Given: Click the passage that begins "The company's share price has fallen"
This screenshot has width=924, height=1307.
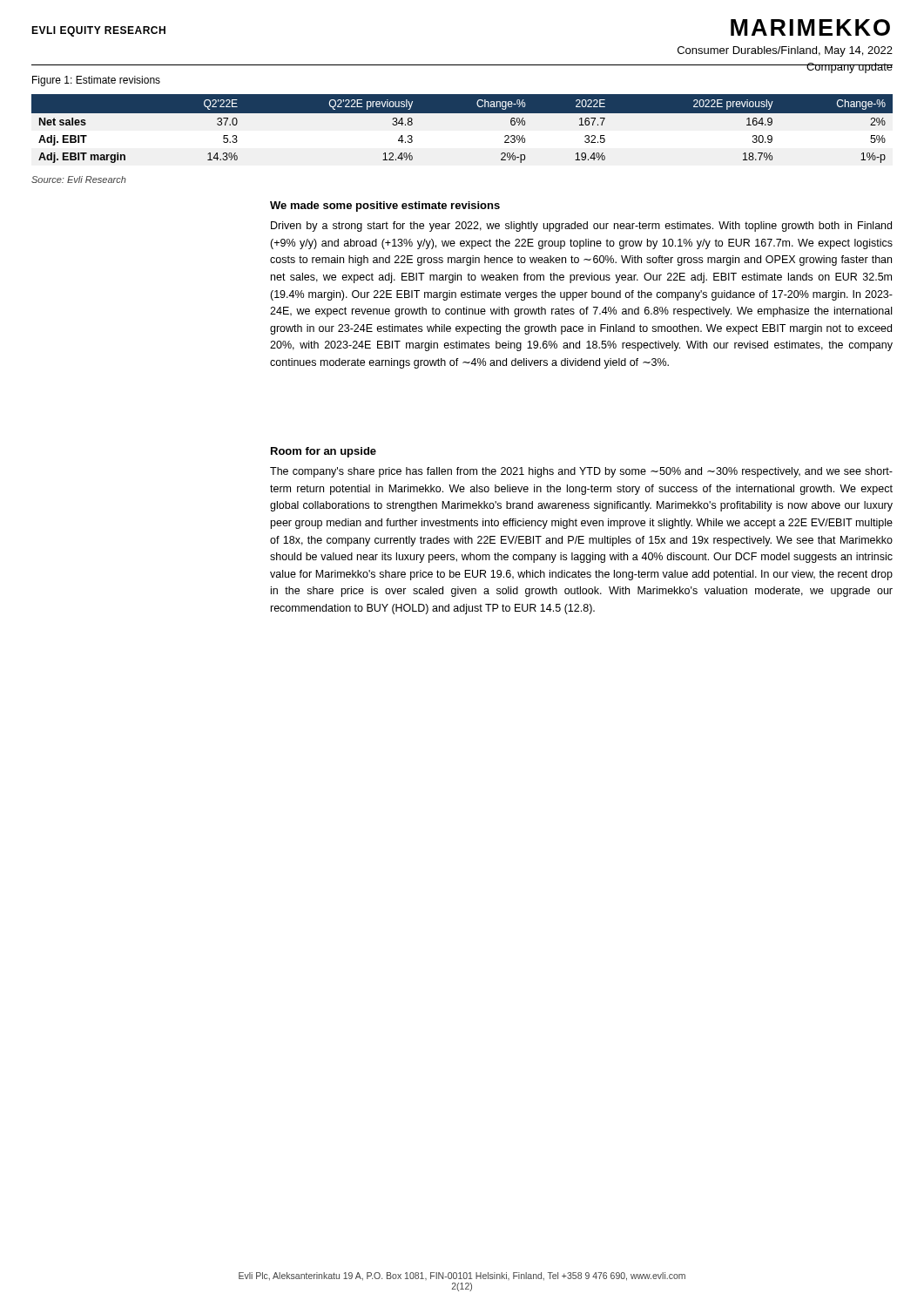Looking at the screenshot, I should (x=581, y=540).
